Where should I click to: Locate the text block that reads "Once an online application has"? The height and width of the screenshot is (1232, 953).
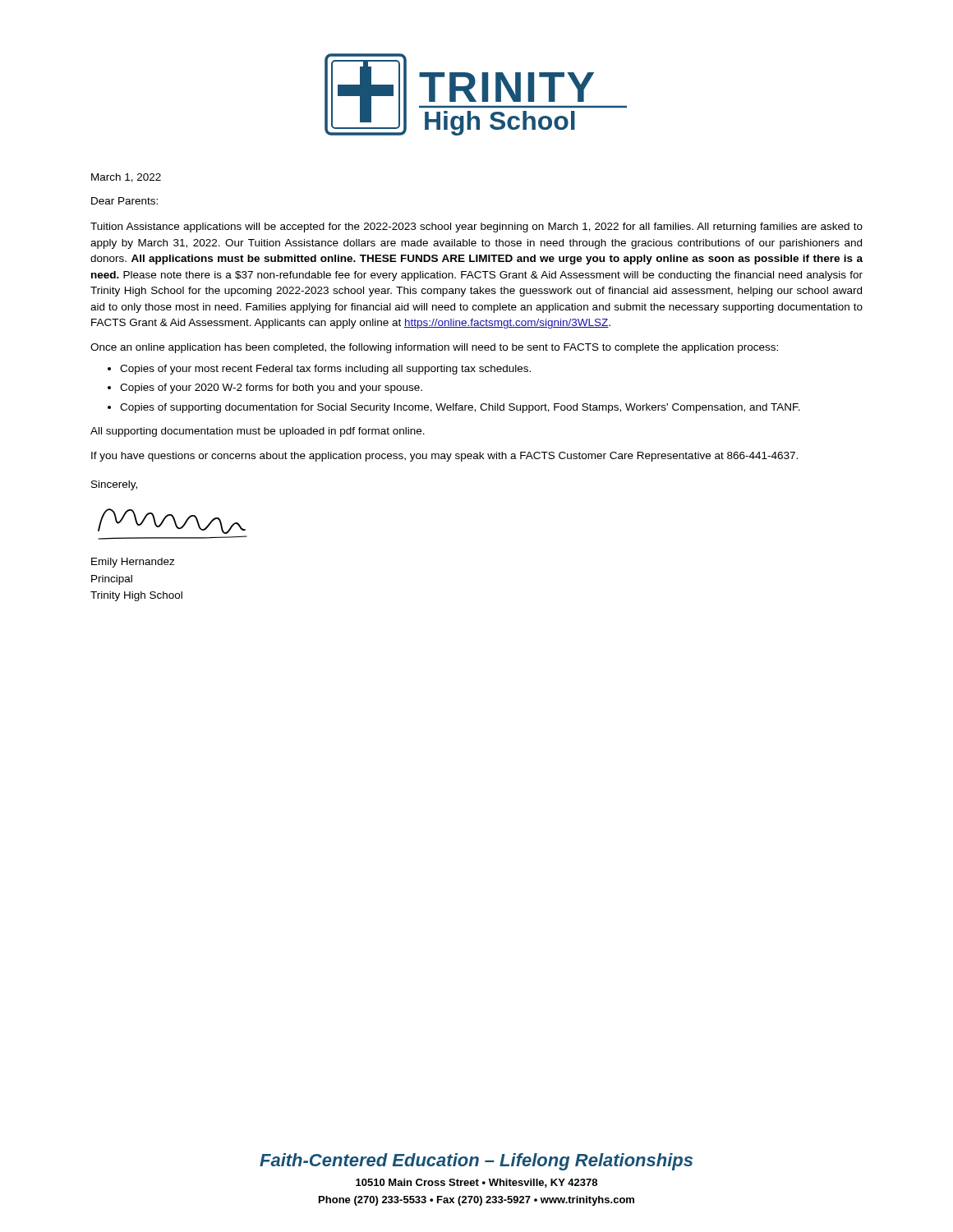(435, 347)
